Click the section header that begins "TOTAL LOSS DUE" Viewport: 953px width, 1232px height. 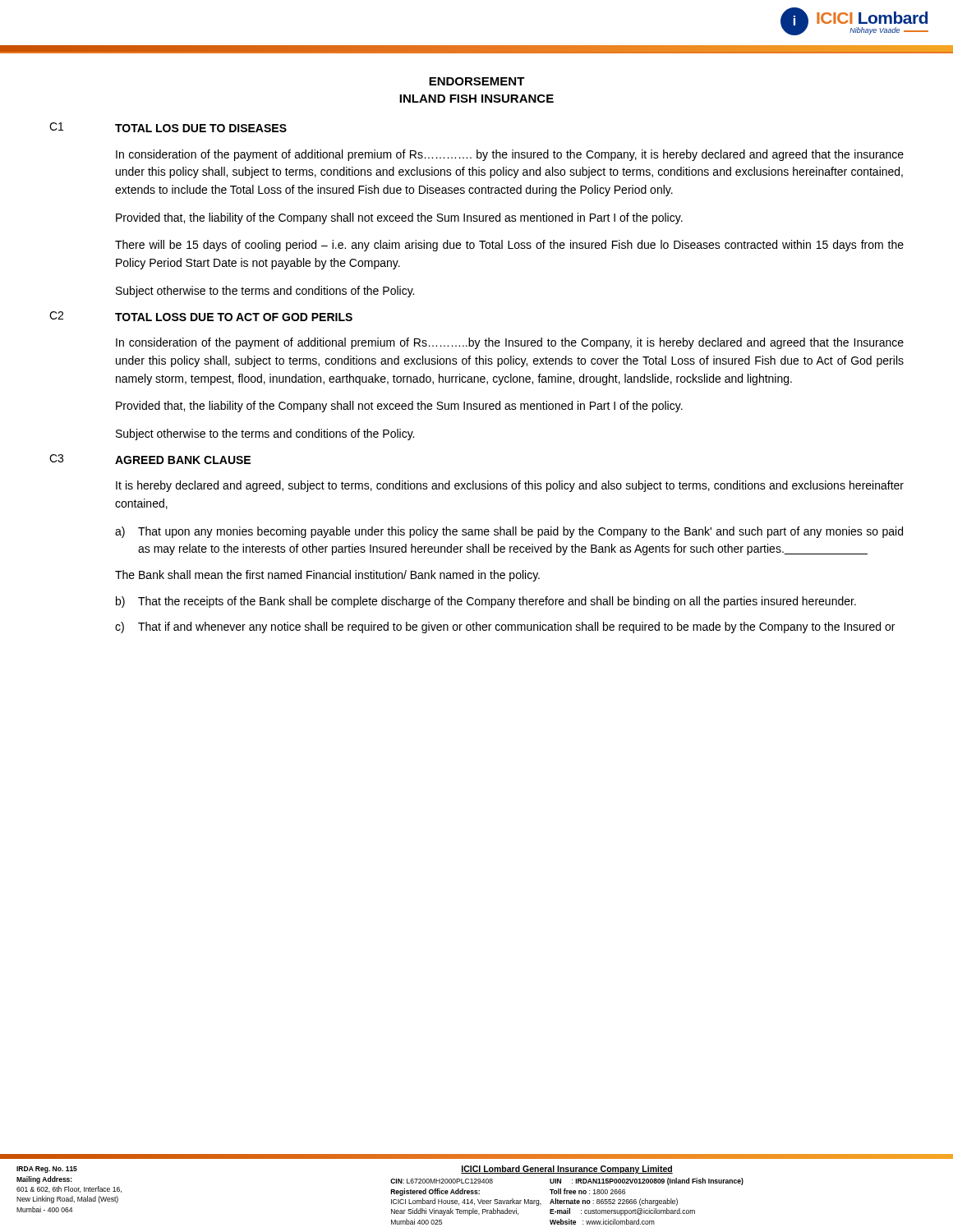(234, 317)
